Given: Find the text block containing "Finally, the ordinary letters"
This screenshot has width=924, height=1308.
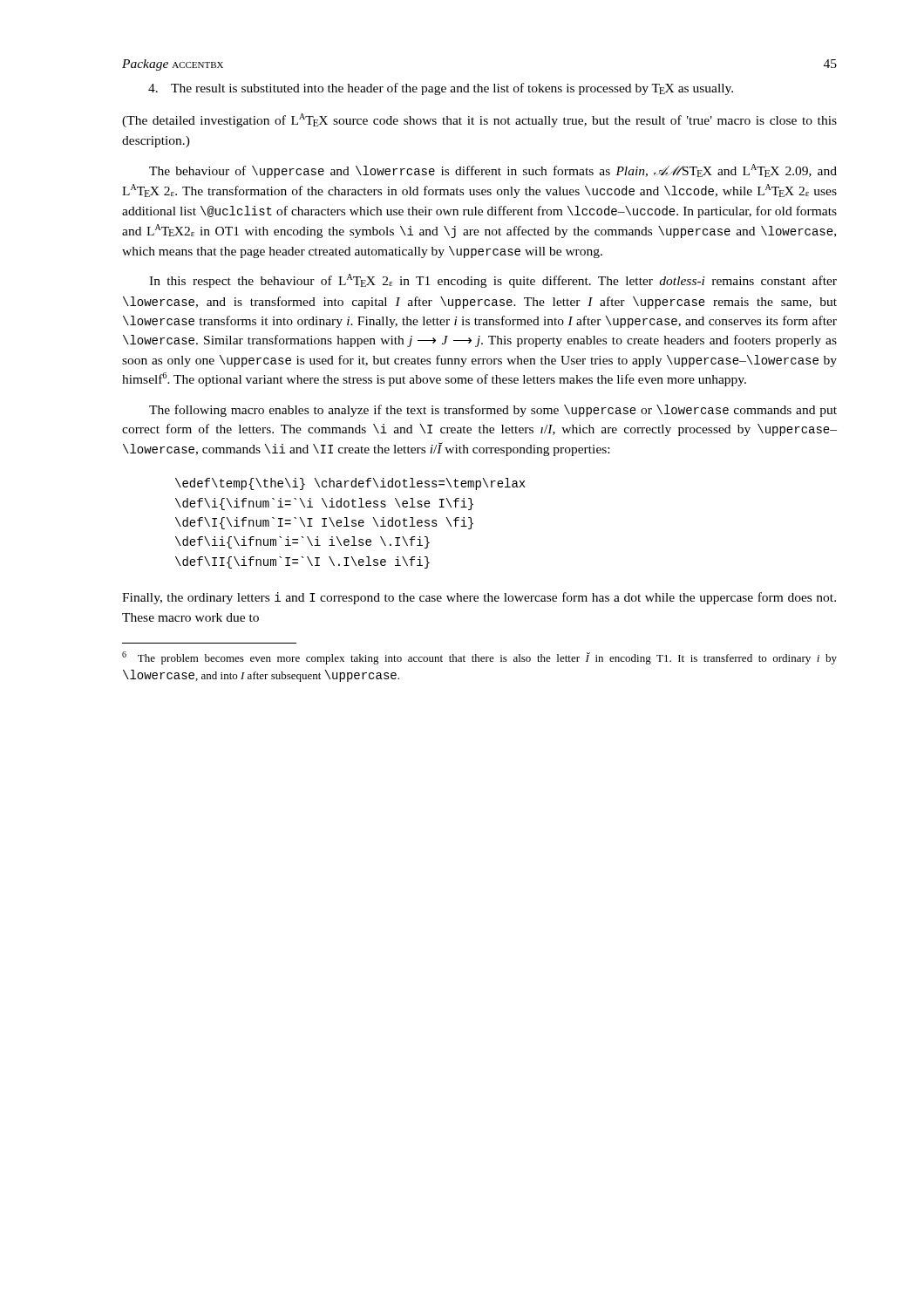Looking at the screenshot, I should click(x=479, y=608).
